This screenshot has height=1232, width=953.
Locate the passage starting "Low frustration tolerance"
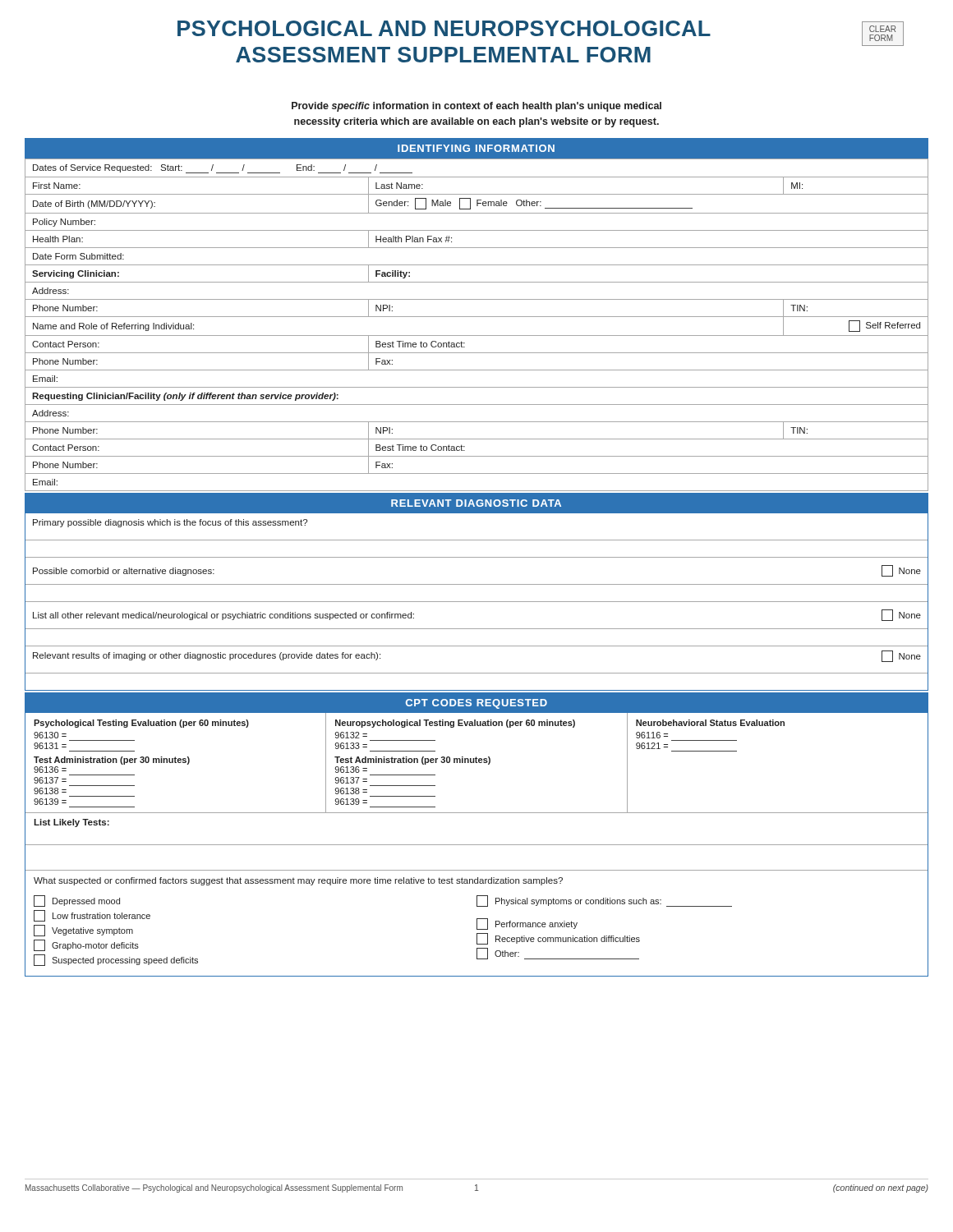[92, 916]
